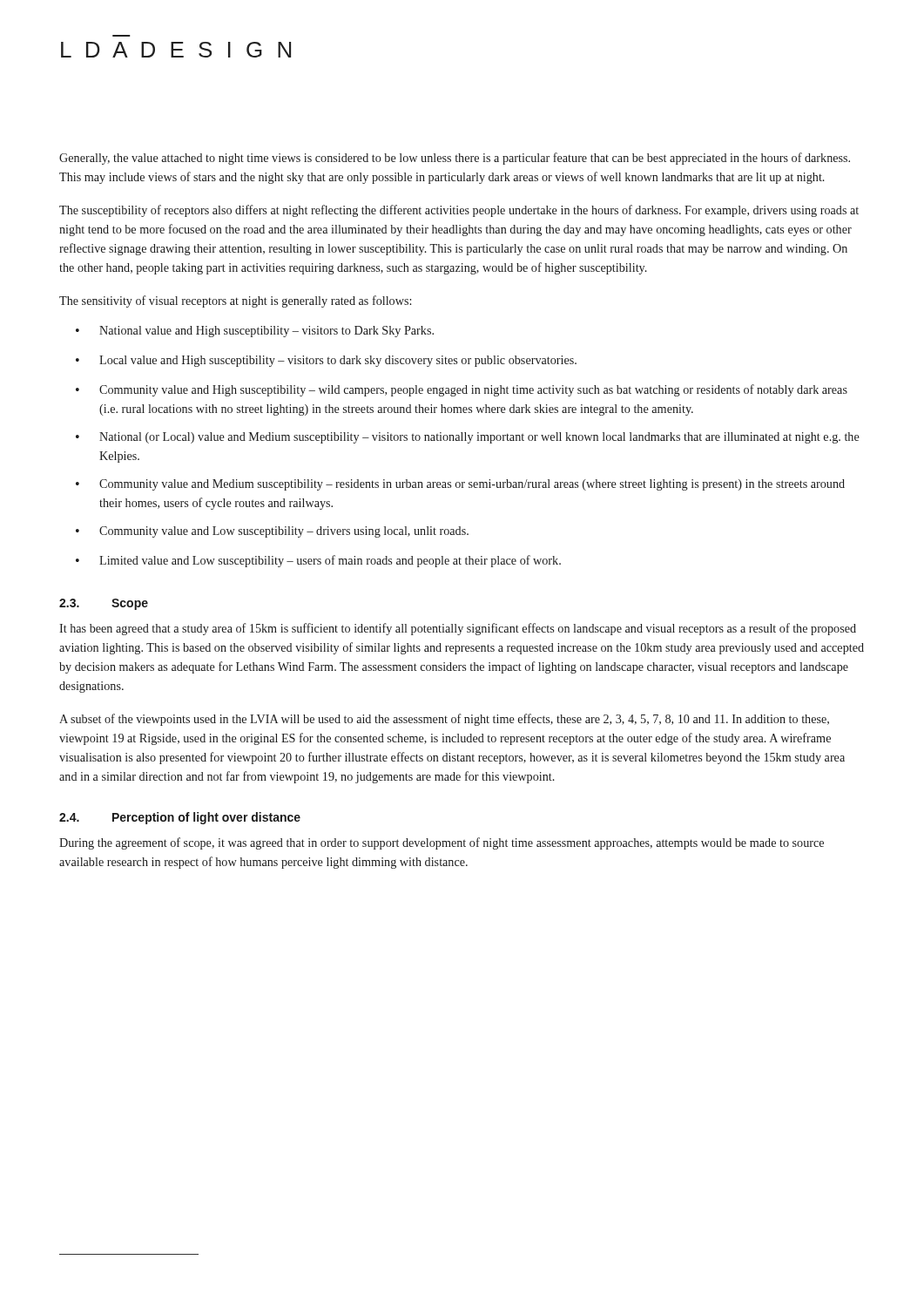
Task: Where does it say "2.3. Scope"?
Action: (104, 603)
